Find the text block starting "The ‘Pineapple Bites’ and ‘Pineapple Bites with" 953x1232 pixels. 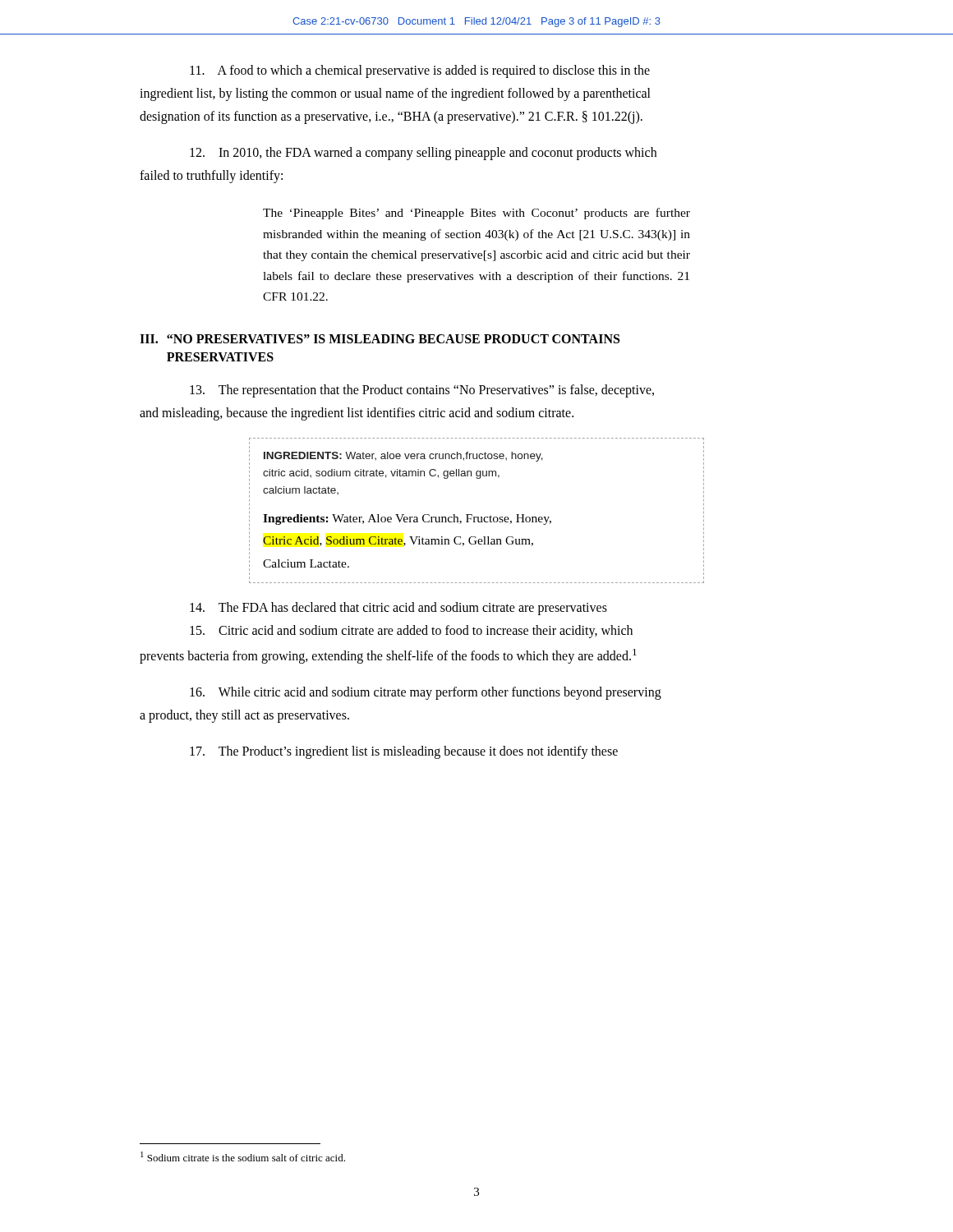pyautogui.click(x=476, y=254)
